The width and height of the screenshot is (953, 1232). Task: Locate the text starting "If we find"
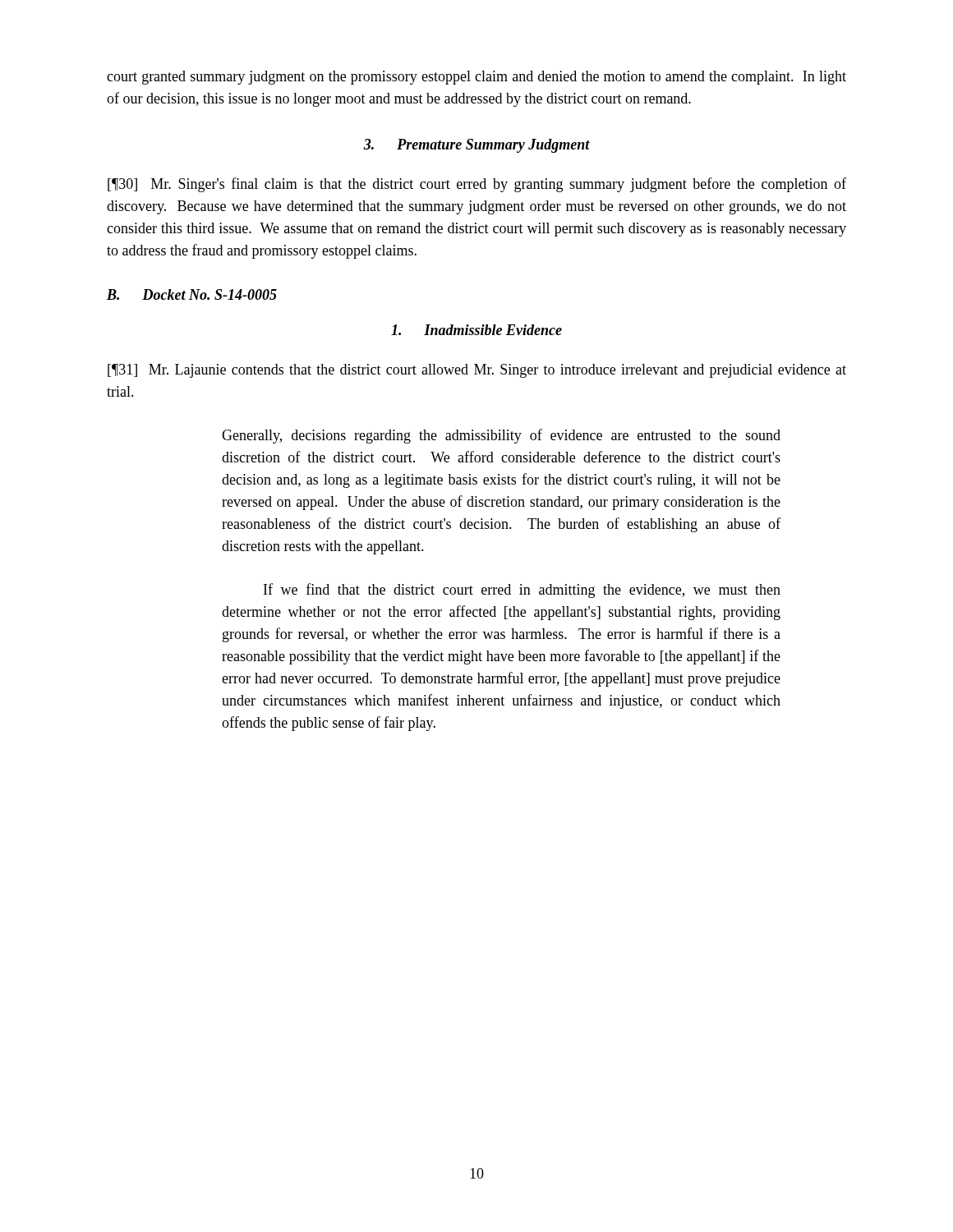click(x=501, y=657)
